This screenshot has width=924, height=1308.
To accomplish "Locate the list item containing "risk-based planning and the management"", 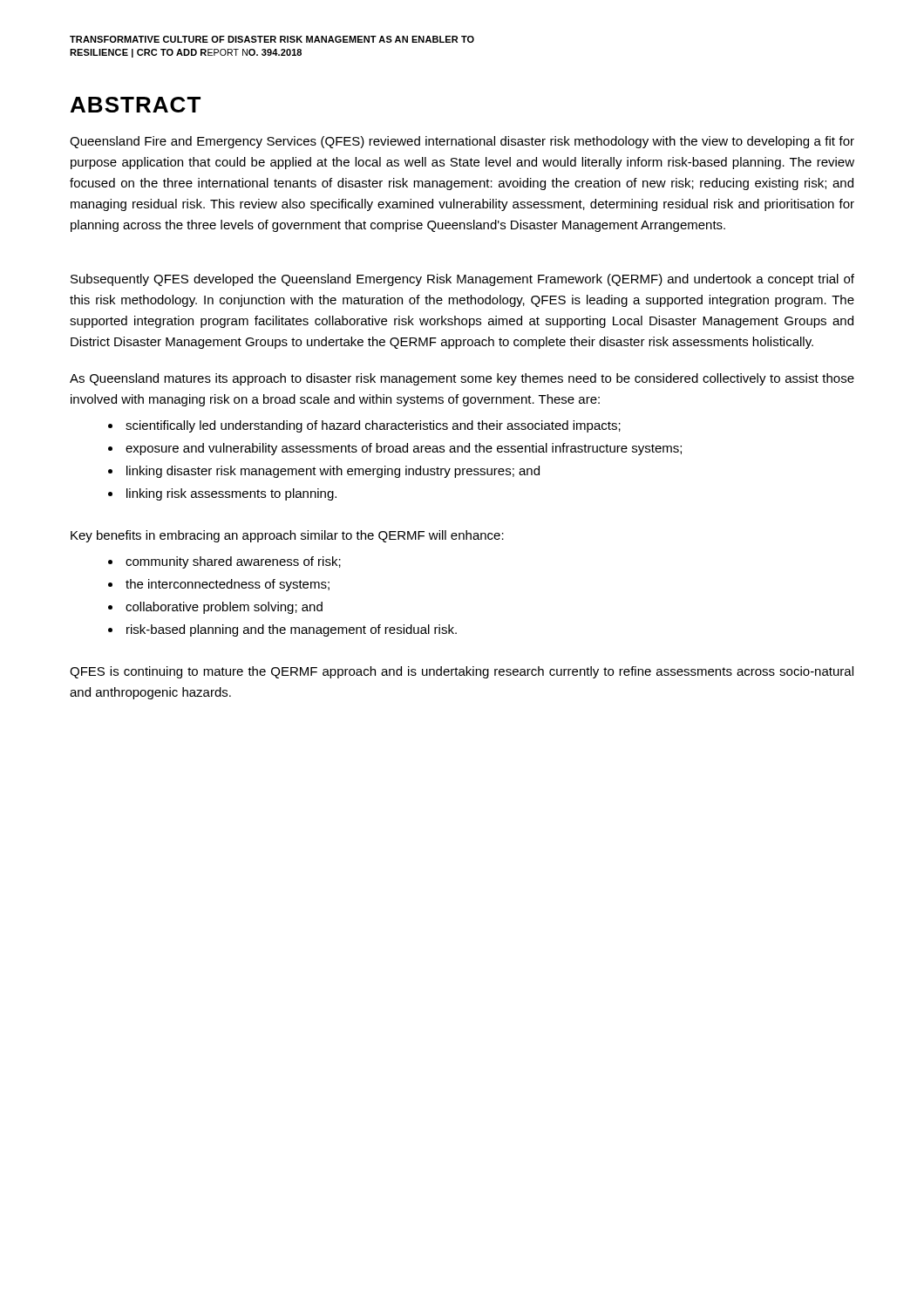I will pyautogui.click(x=292, y=629).
